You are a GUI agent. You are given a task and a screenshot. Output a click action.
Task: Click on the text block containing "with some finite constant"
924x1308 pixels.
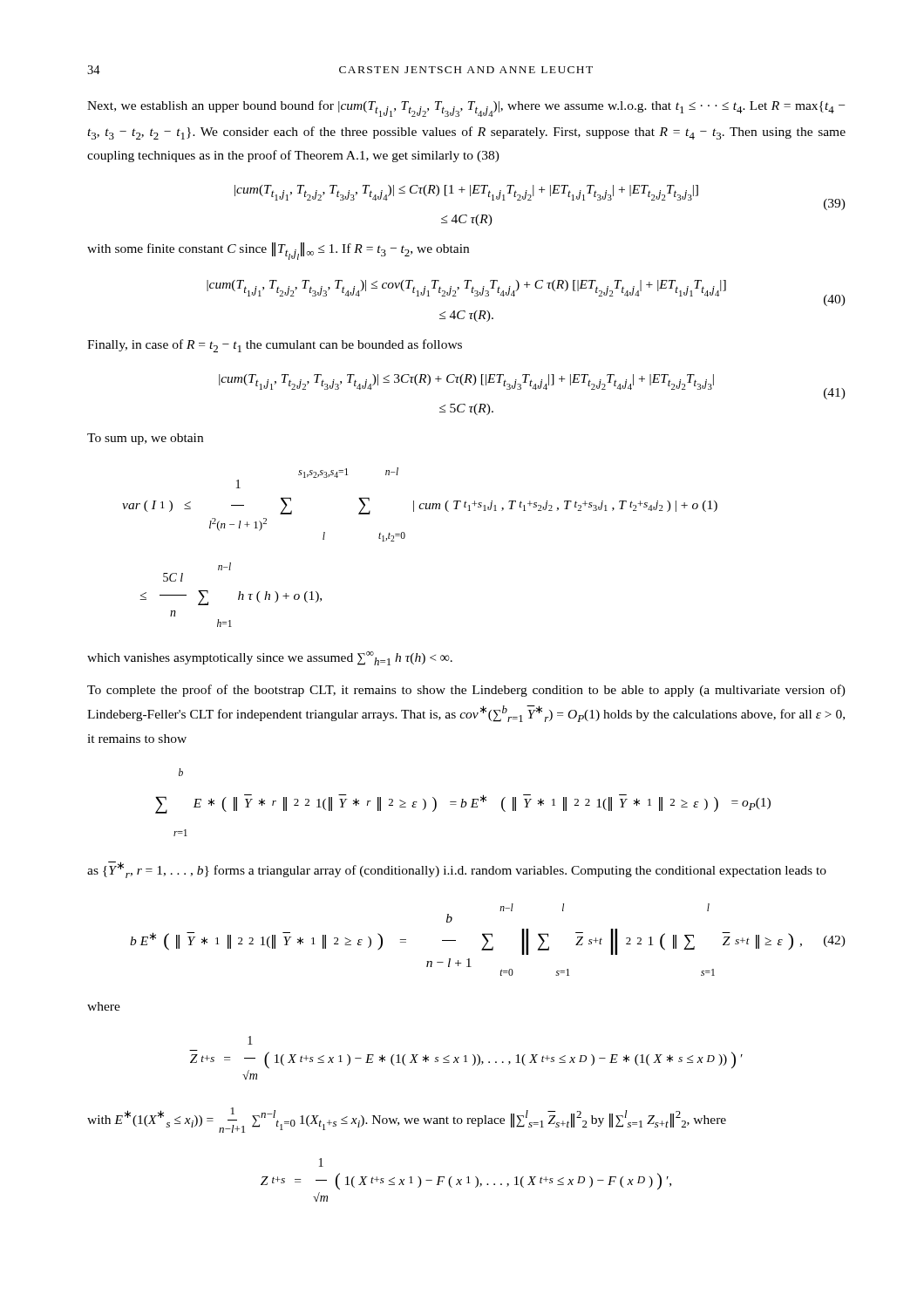tap(278, 251)
